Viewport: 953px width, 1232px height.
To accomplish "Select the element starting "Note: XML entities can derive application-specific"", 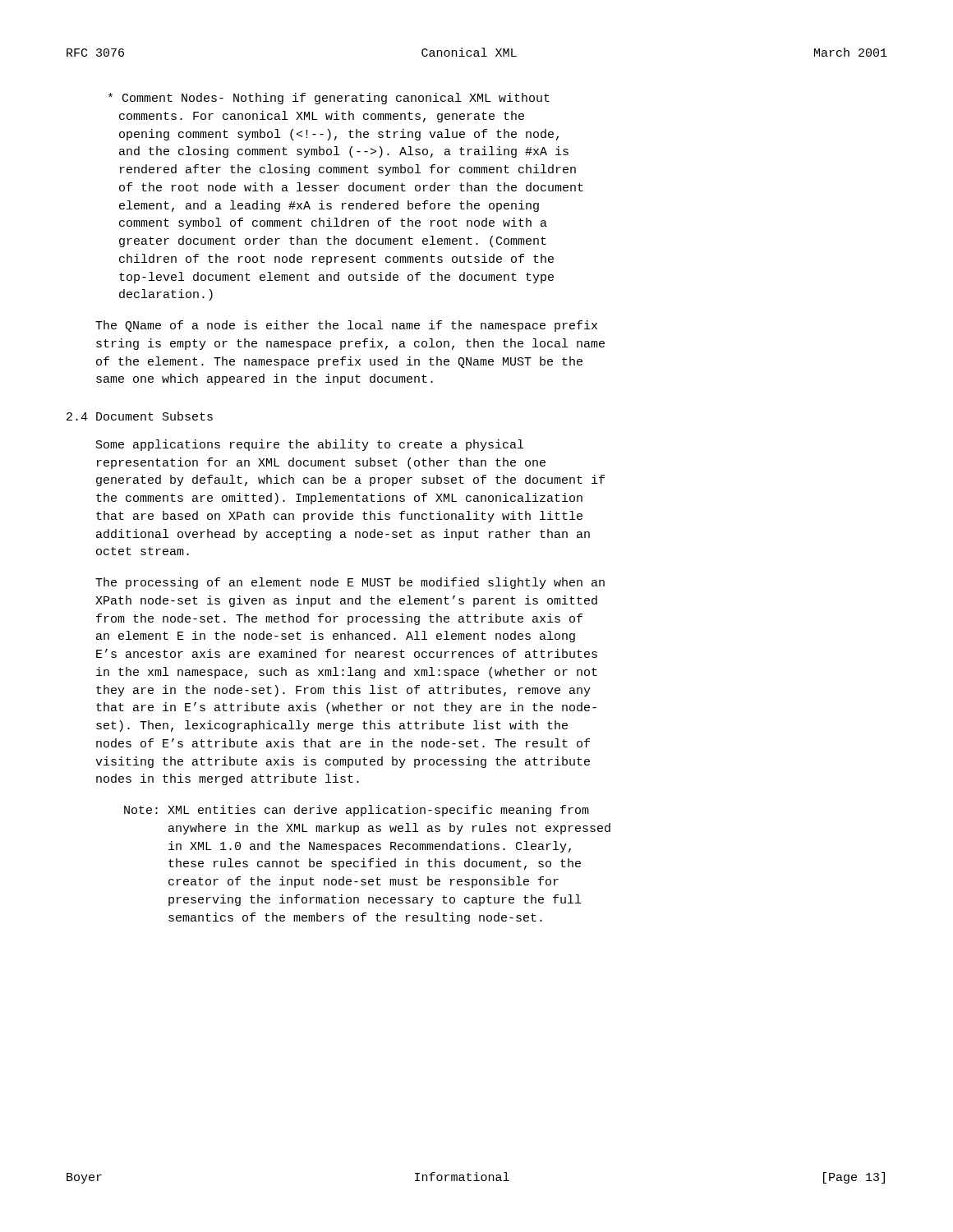I will tap(367, 865).
